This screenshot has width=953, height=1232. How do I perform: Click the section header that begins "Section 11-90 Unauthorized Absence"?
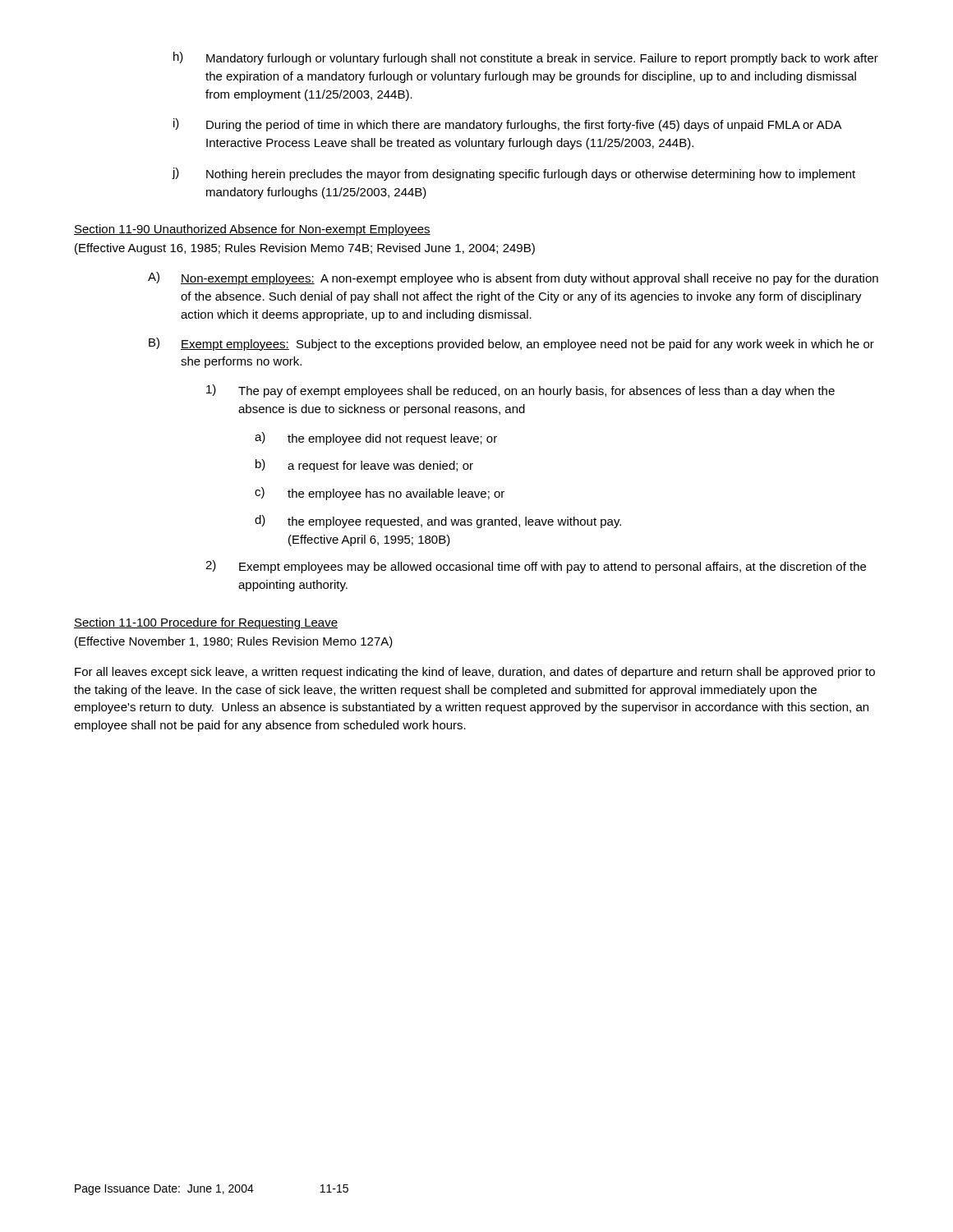[252, 229]
